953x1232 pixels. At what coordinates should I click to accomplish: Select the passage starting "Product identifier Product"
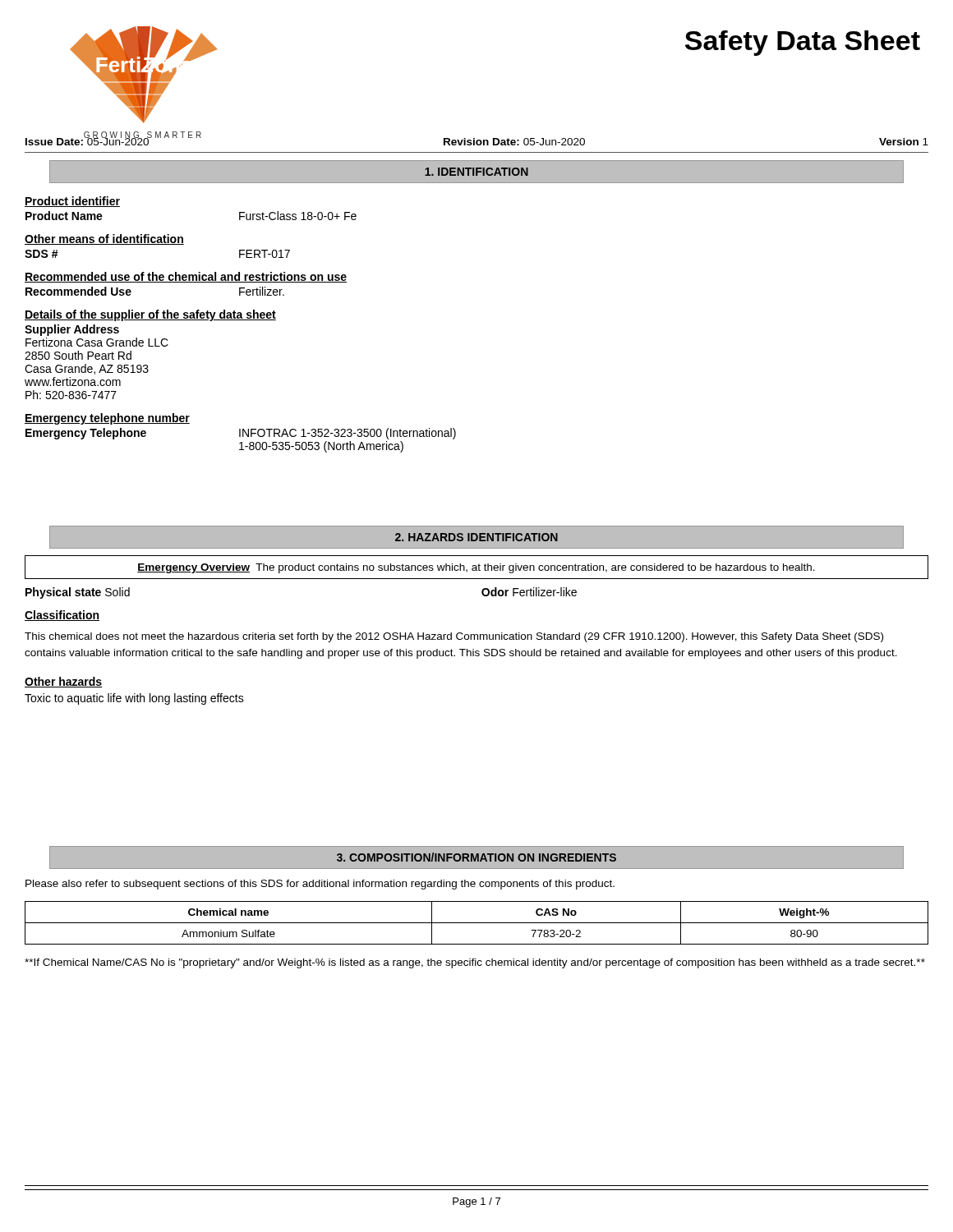[x=72, y=202]
